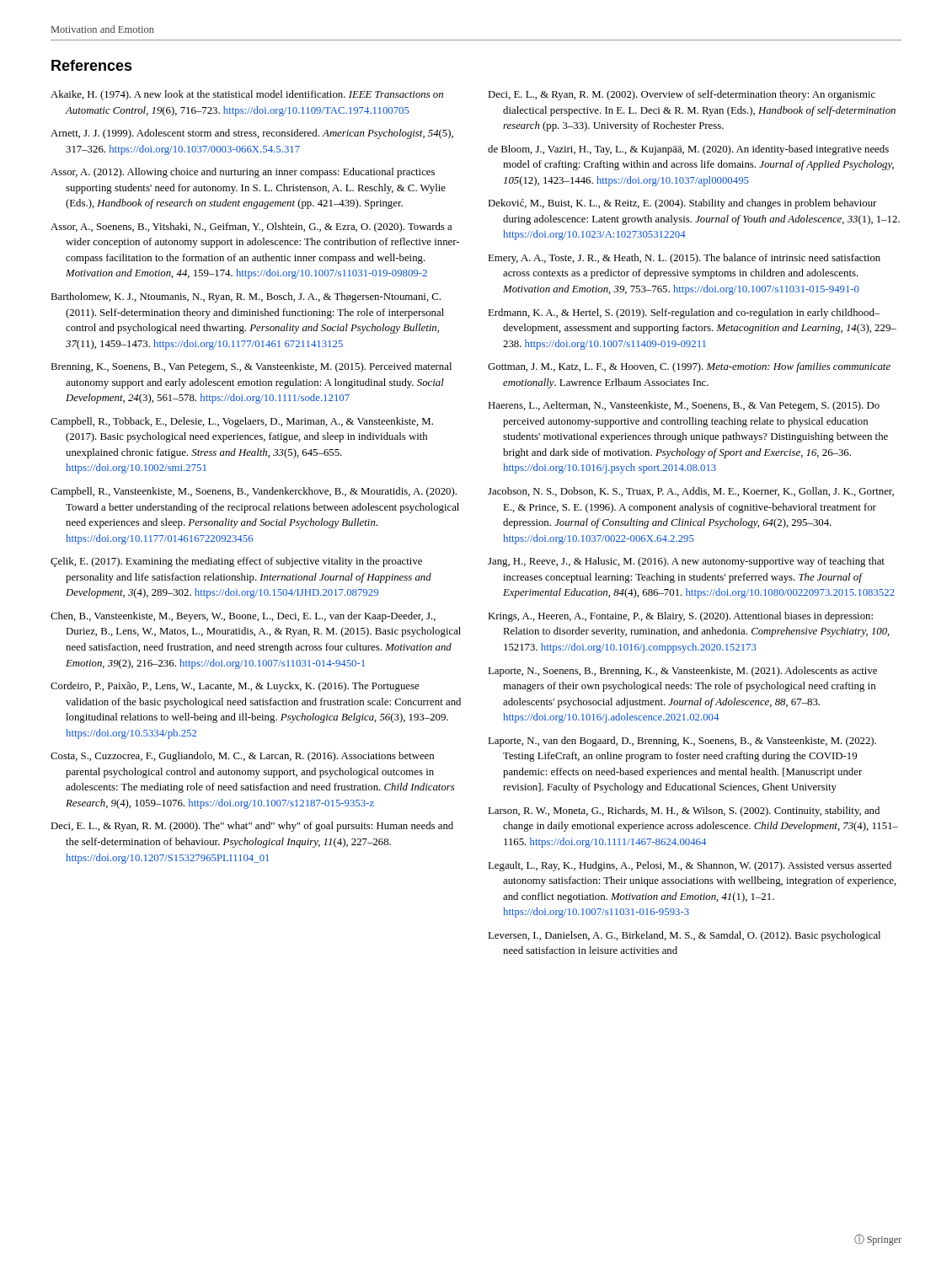The width and height of the screenshot is (952, 1264).
Task: Point to the passage starting "Larson, R. W., Moneta, G., Richards,"
Action: coord(693,826)
